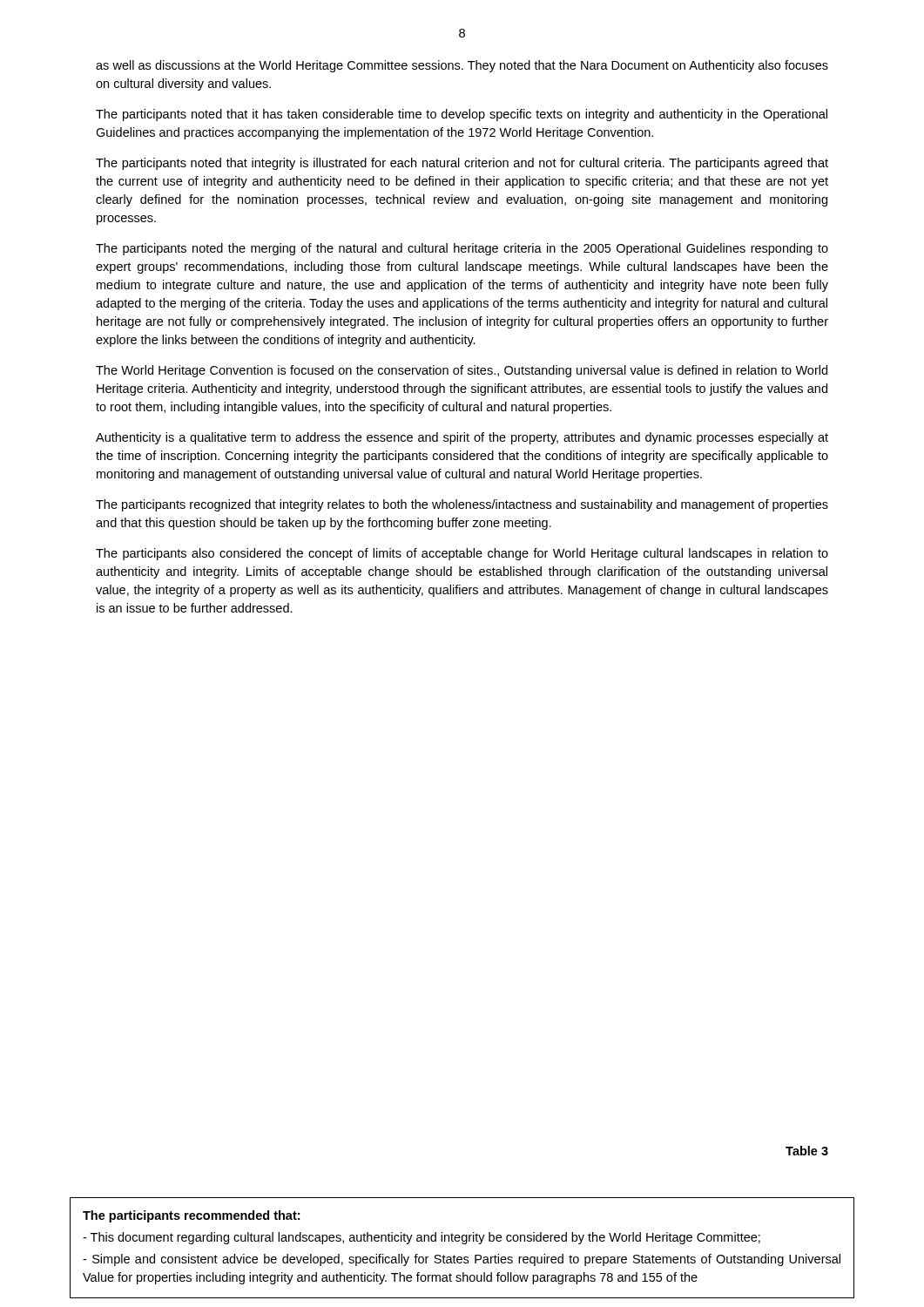Viewport: 924px width, 1307px height.
Task: Select the region starting "The participants noted the merging"
Action: pos(462,294)
